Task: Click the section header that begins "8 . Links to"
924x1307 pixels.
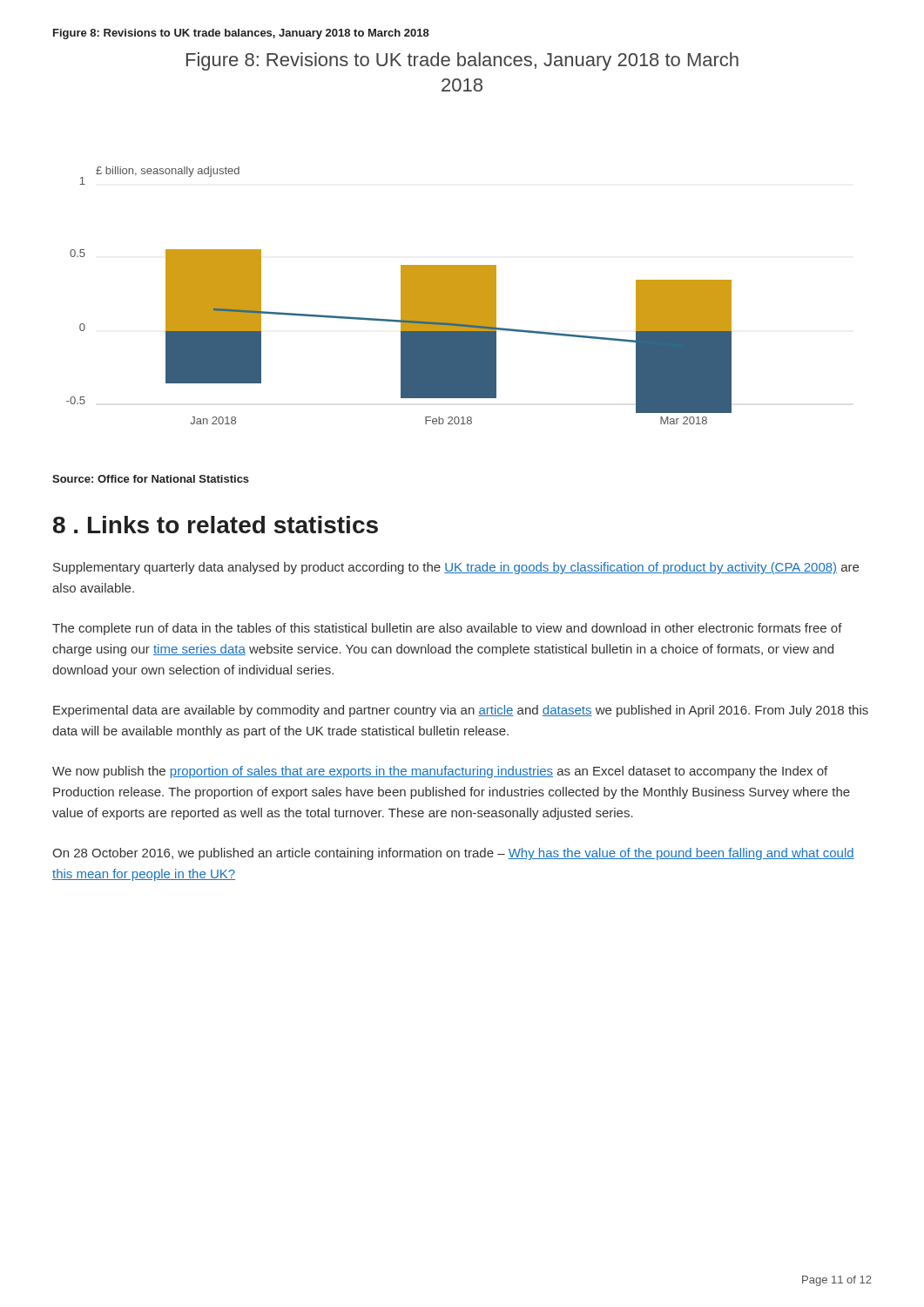Action: click(216, 525)
